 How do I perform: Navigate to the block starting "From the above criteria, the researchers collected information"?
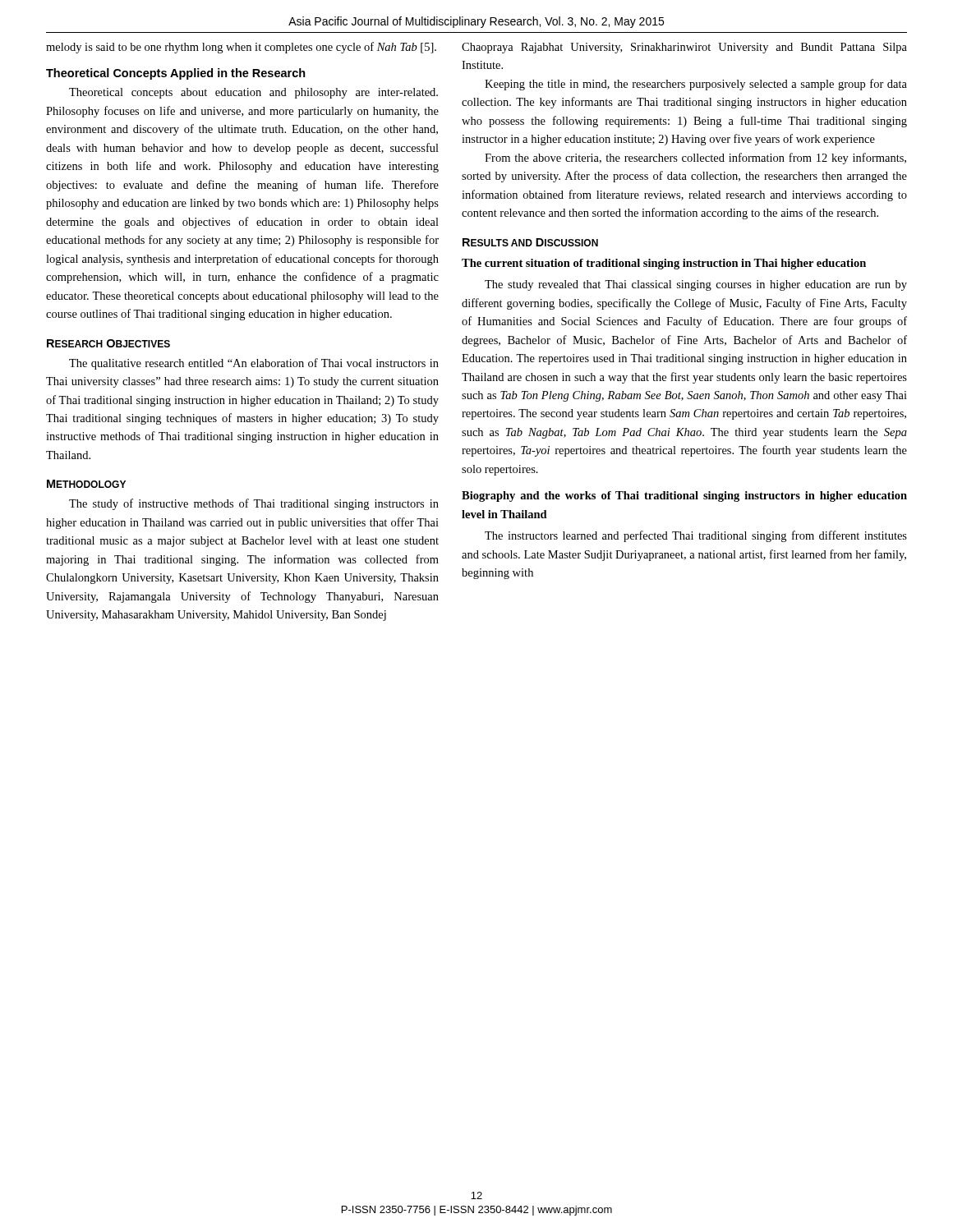pos(684,185)
